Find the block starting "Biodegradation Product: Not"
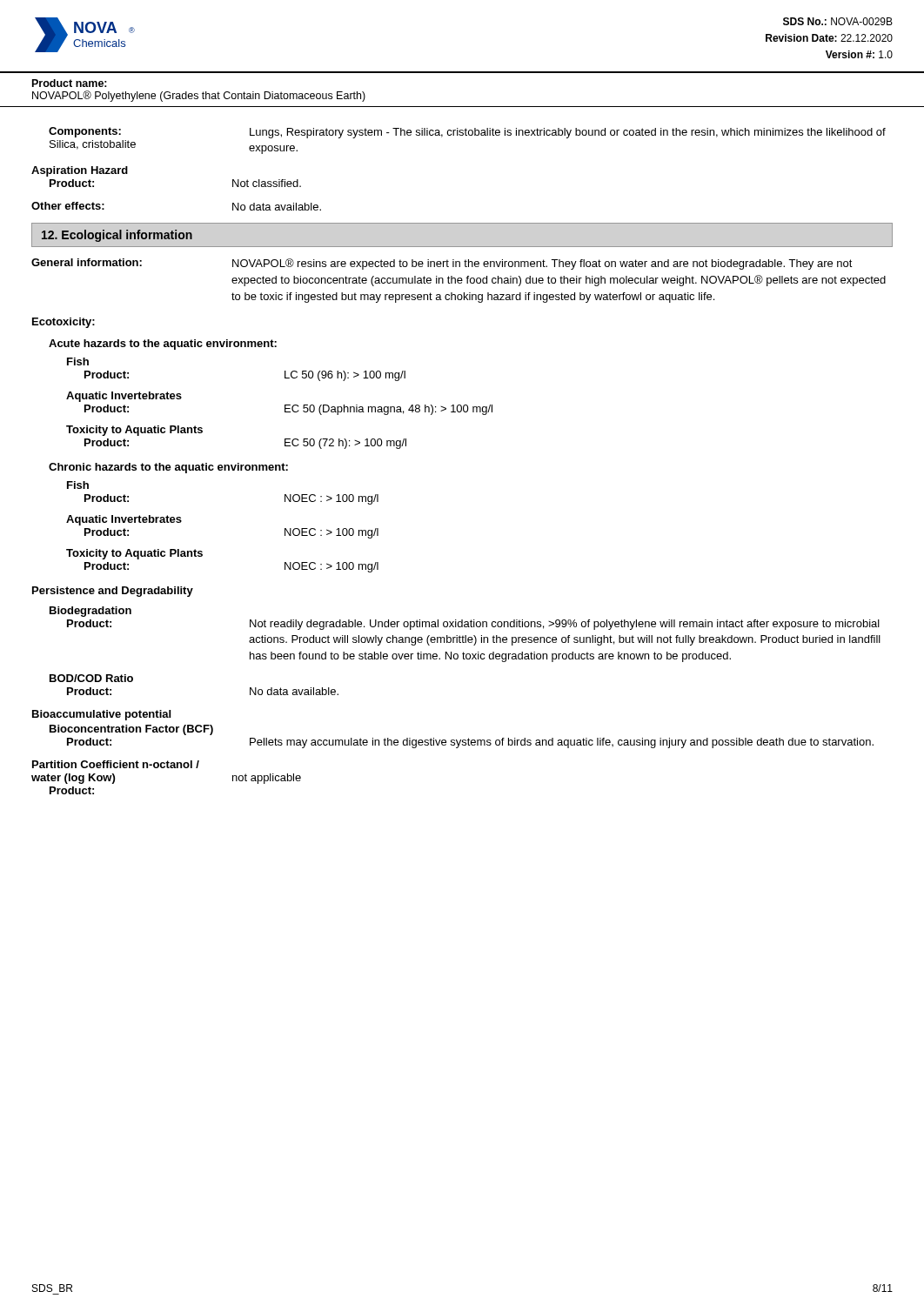Viewport: 924px width, 1305px height. tap(462, 634)
